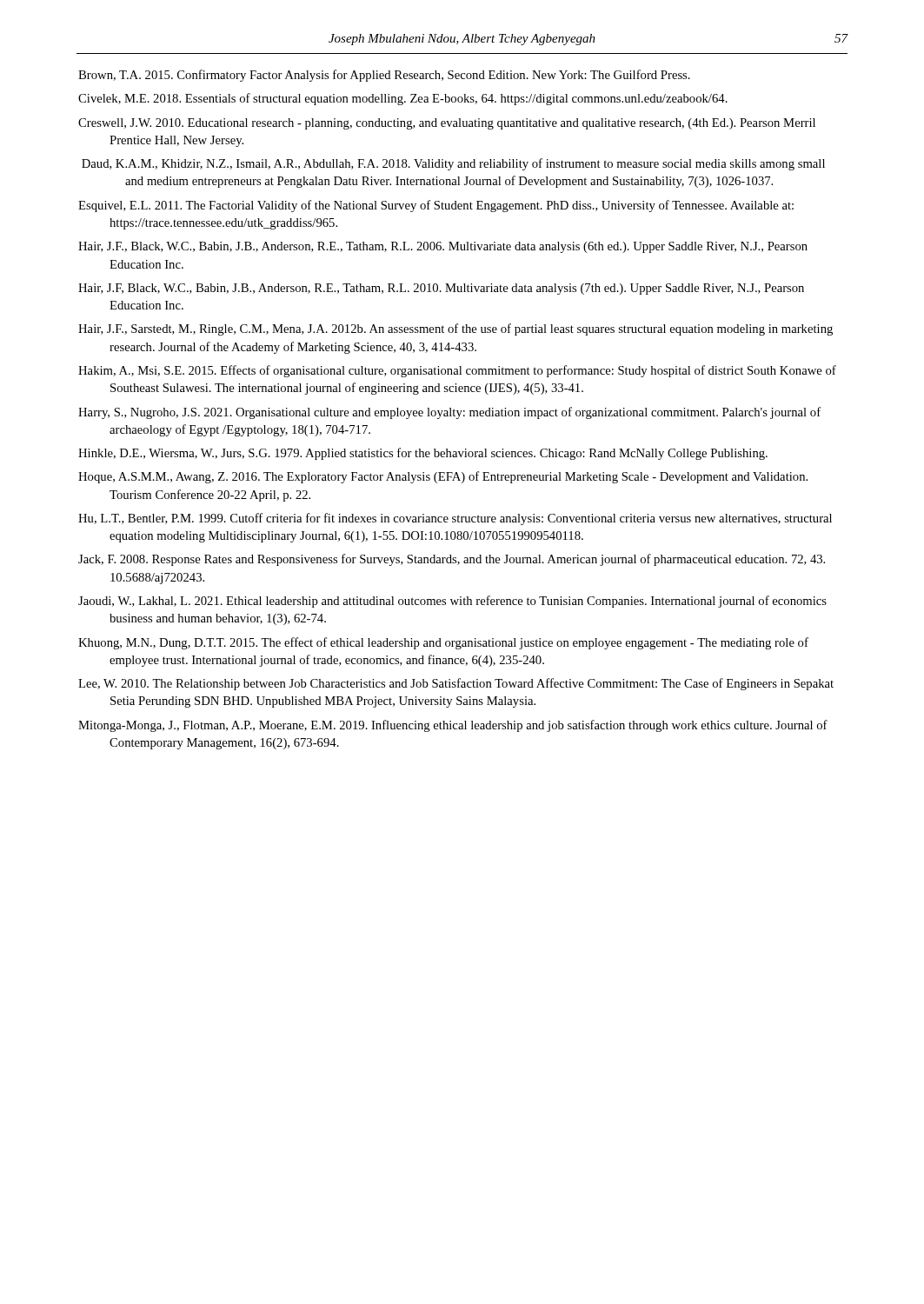Image resolution: width=924 pixels, height=1304 pixels.
Task: Locate the list item with the text "Hoque, A.S.M.M., Awang, Z. 2016. The Exploratory"
Action: [x=443, y=485]
